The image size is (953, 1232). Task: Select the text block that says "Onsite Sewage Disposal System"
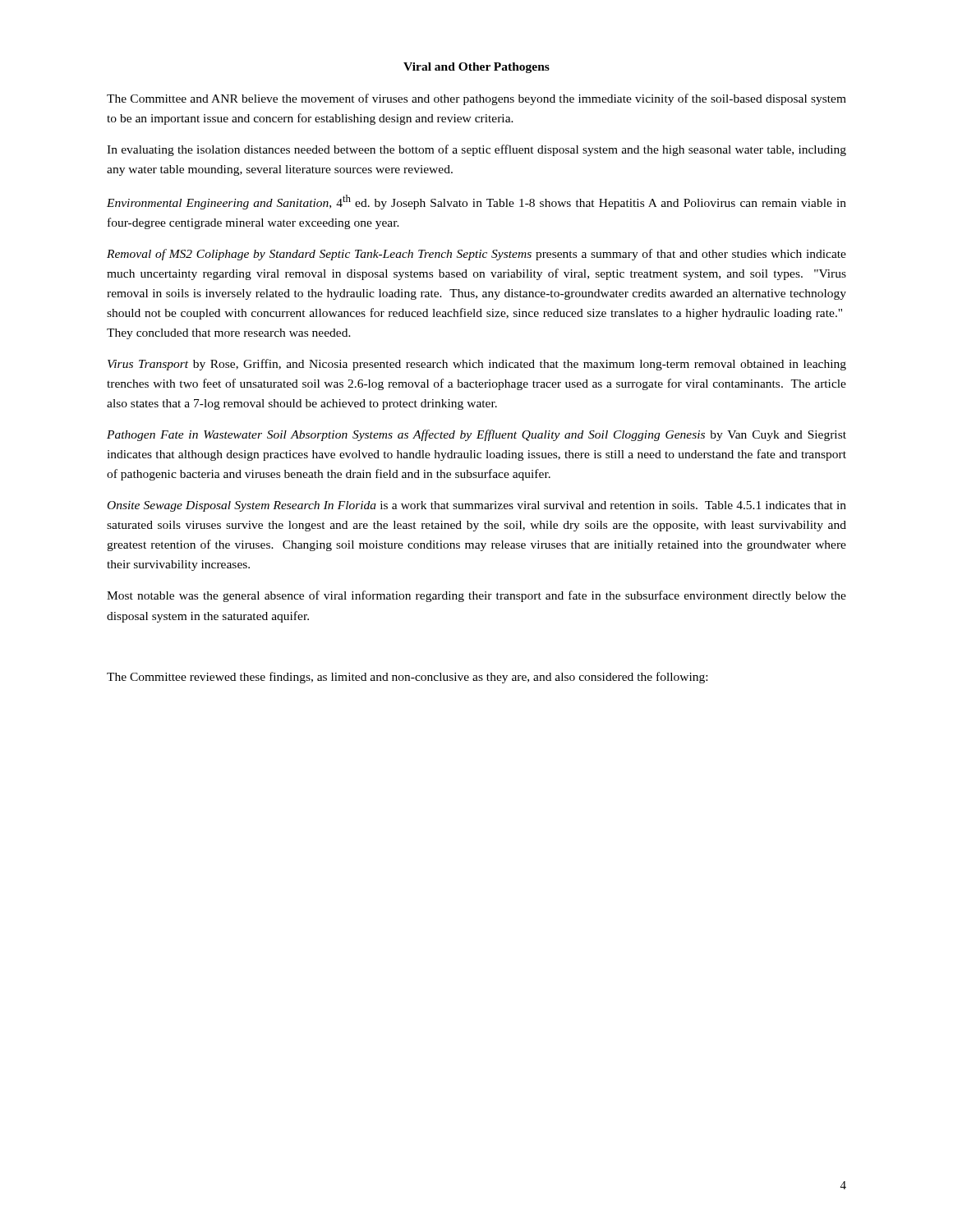pyautogui.click(x=476, y=535)
